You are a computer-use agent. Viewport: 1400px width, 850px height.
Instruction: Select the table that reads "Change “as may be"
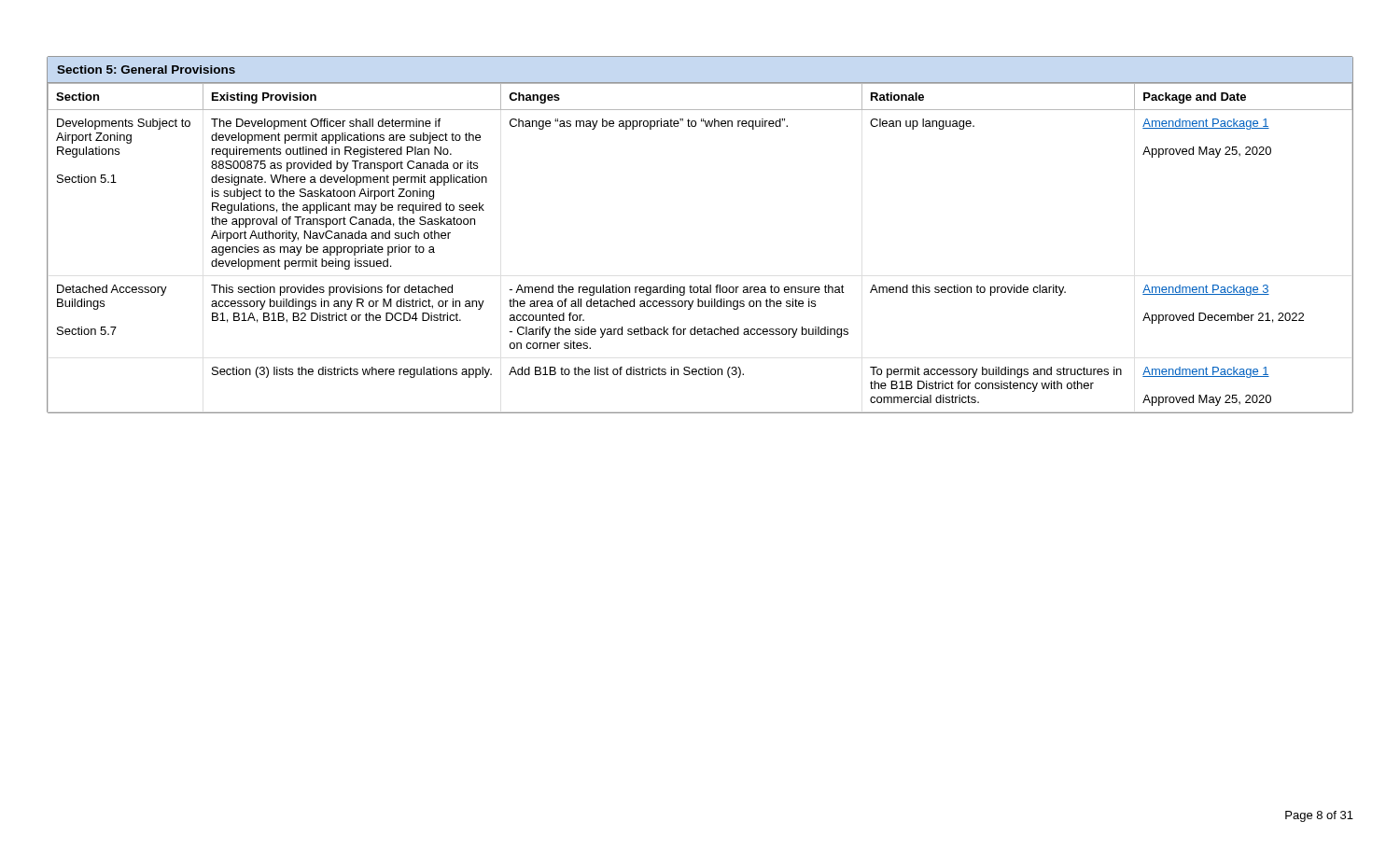tap(700, 235)
